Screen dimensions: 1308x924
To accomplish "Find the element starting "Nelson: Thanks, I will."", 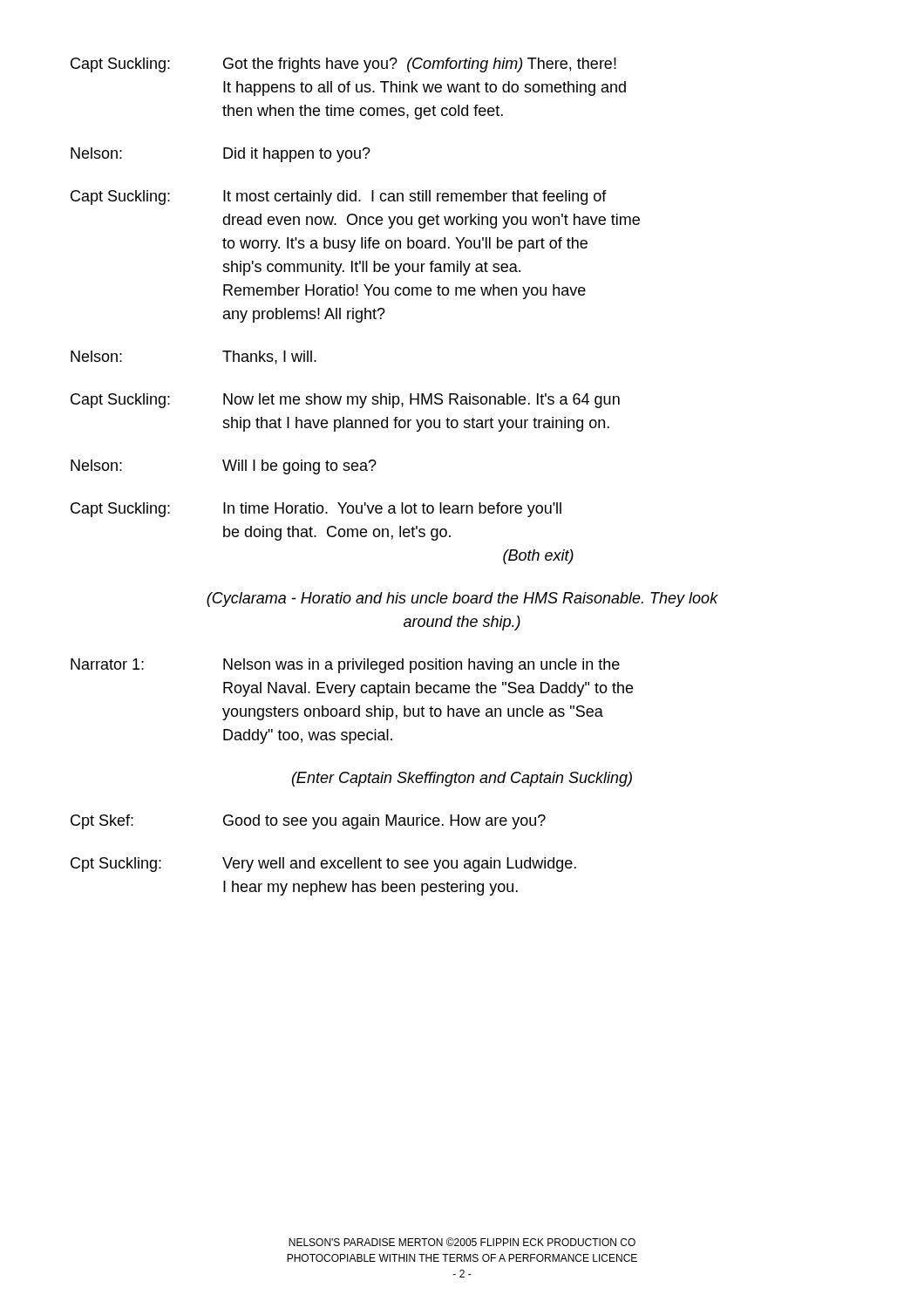I will (91, 357).
